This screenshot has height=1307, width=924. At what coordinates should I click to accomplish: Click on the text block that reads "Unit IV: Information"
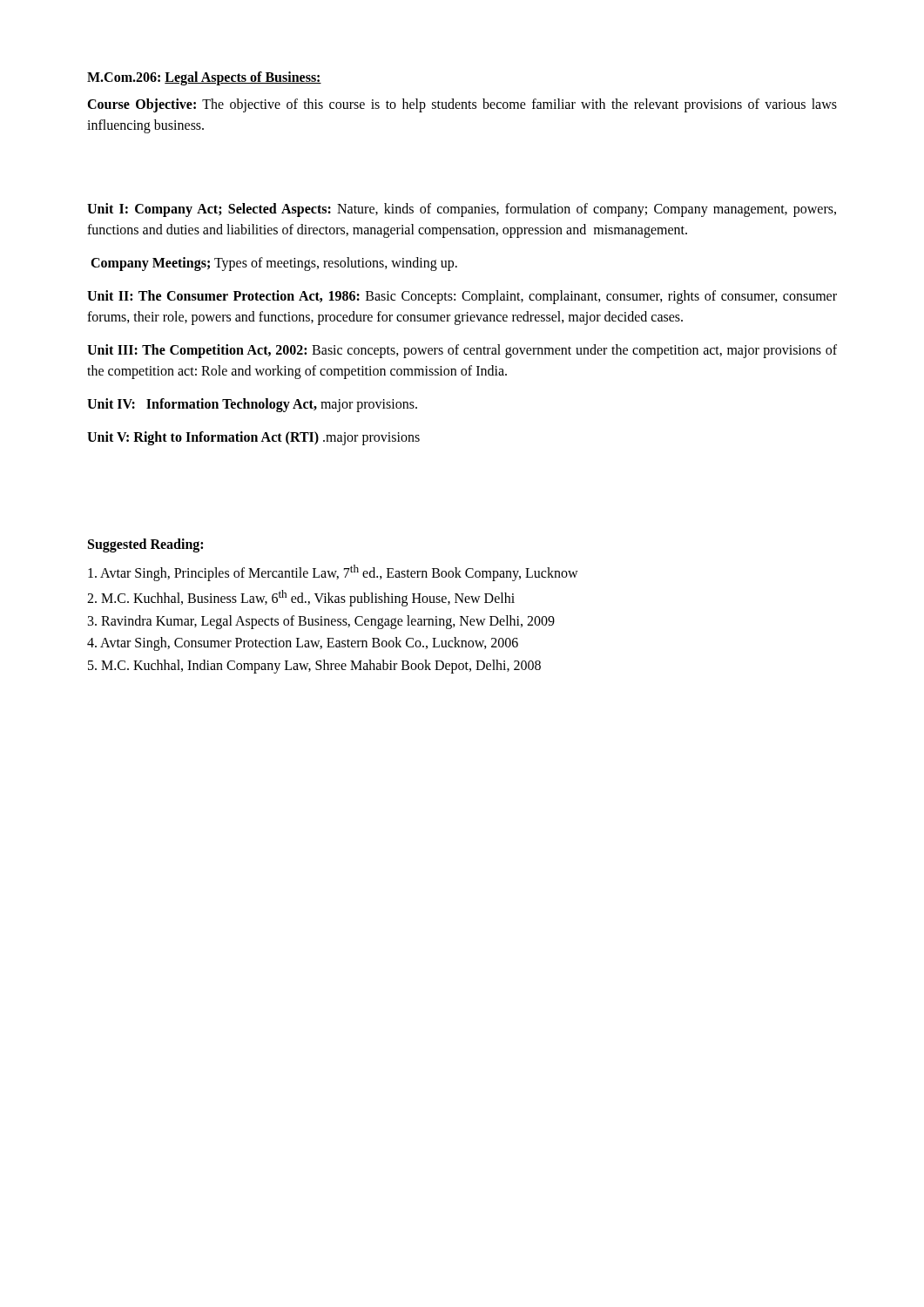click(253, 404)
